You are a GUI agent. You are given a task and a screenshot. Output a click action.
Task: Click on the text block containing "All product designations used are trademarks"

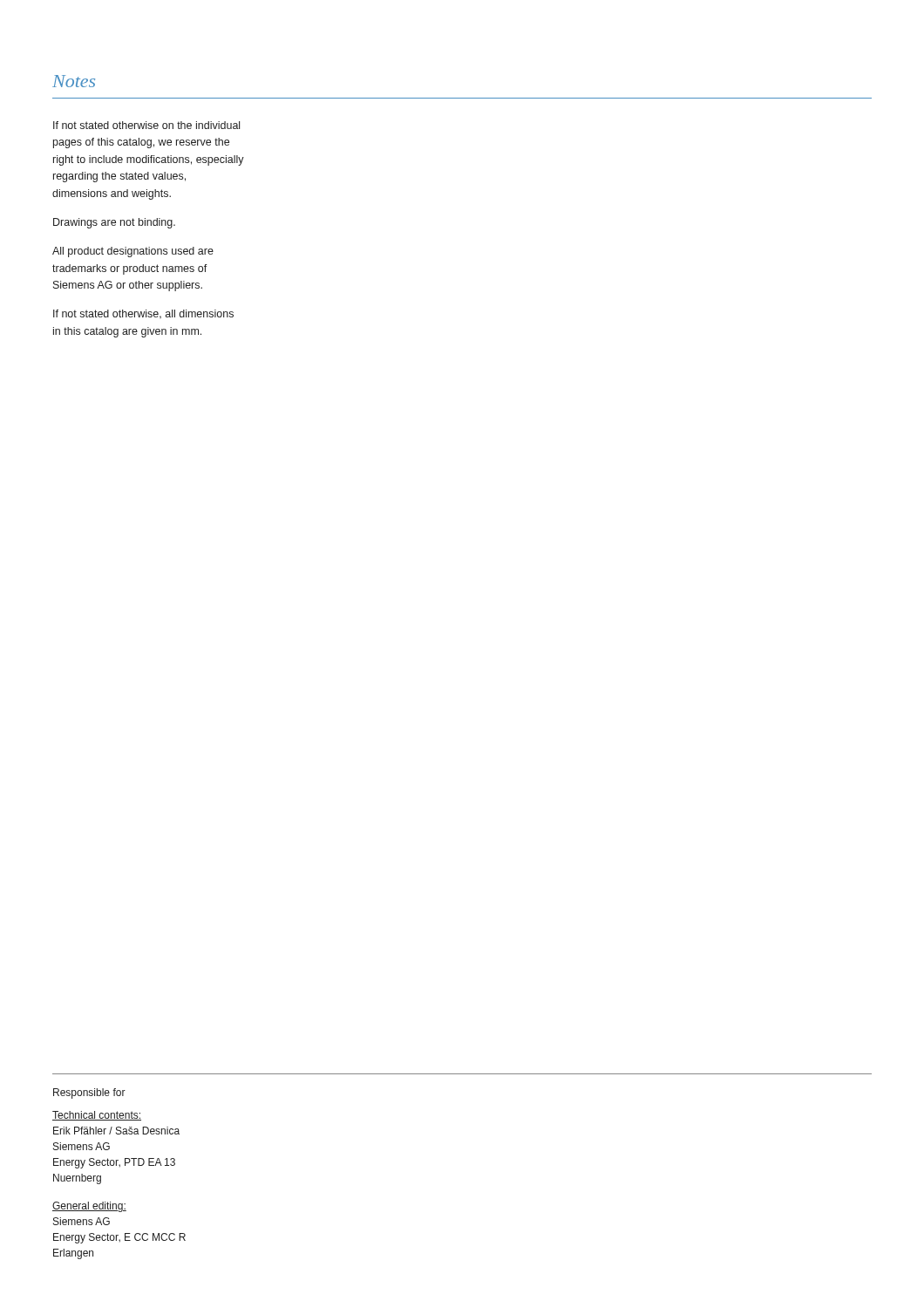[x=133, y=268]
